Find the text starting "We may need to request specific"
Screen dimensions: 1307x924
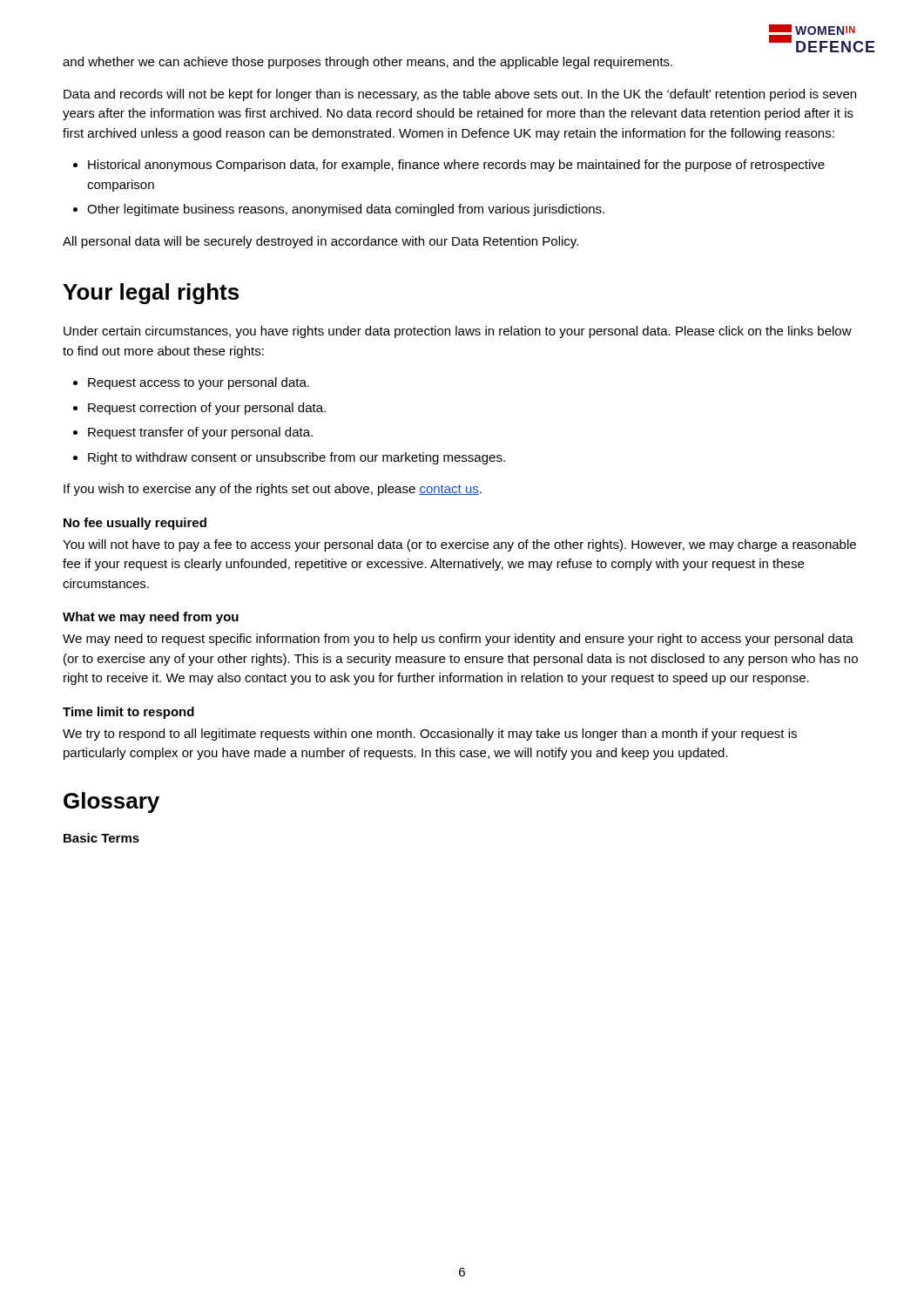pos(461,658)
